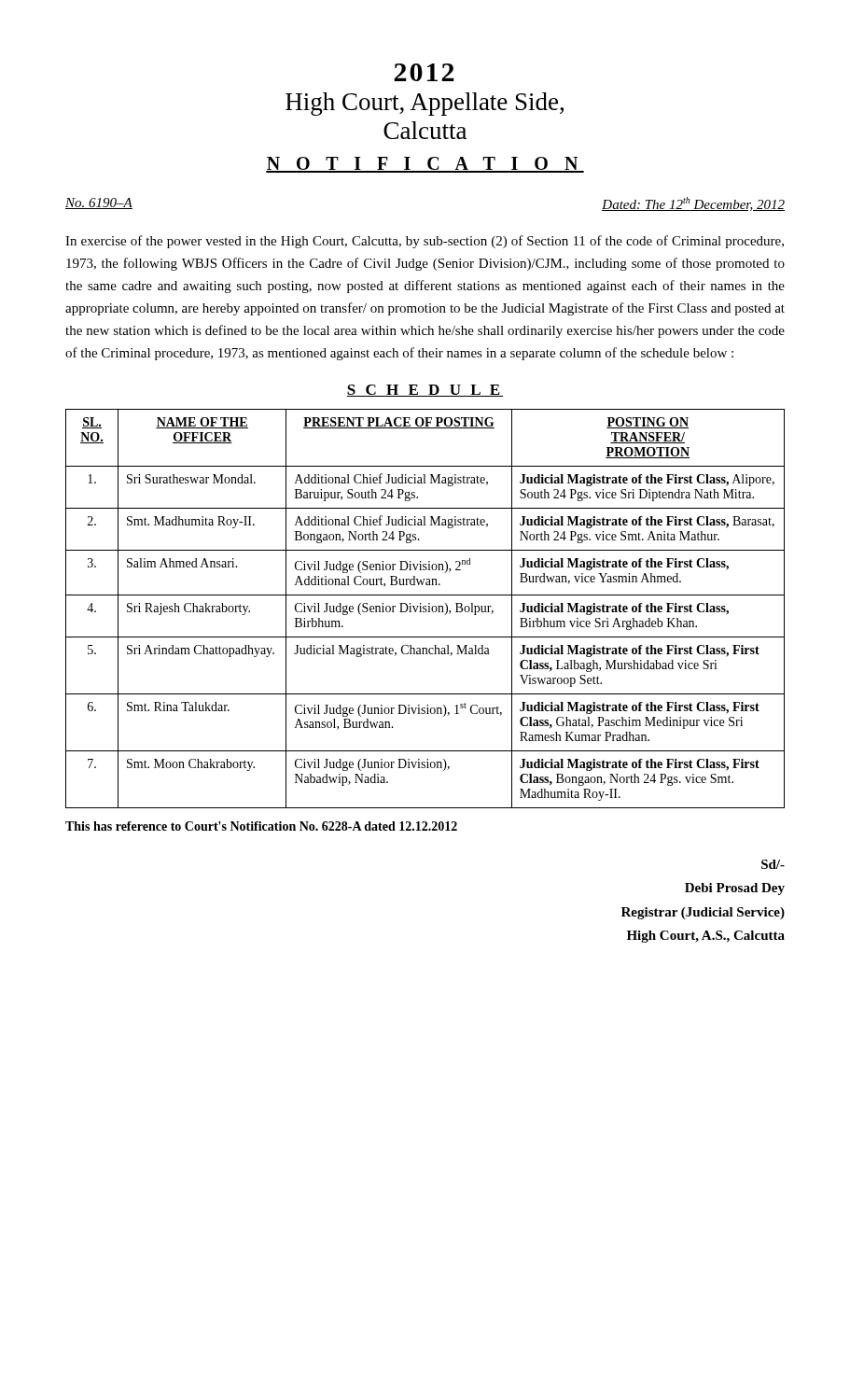Find the title that reads "2012 High Court,"
The width and height of the screenshot is (850, 1400).
(425, 115)
